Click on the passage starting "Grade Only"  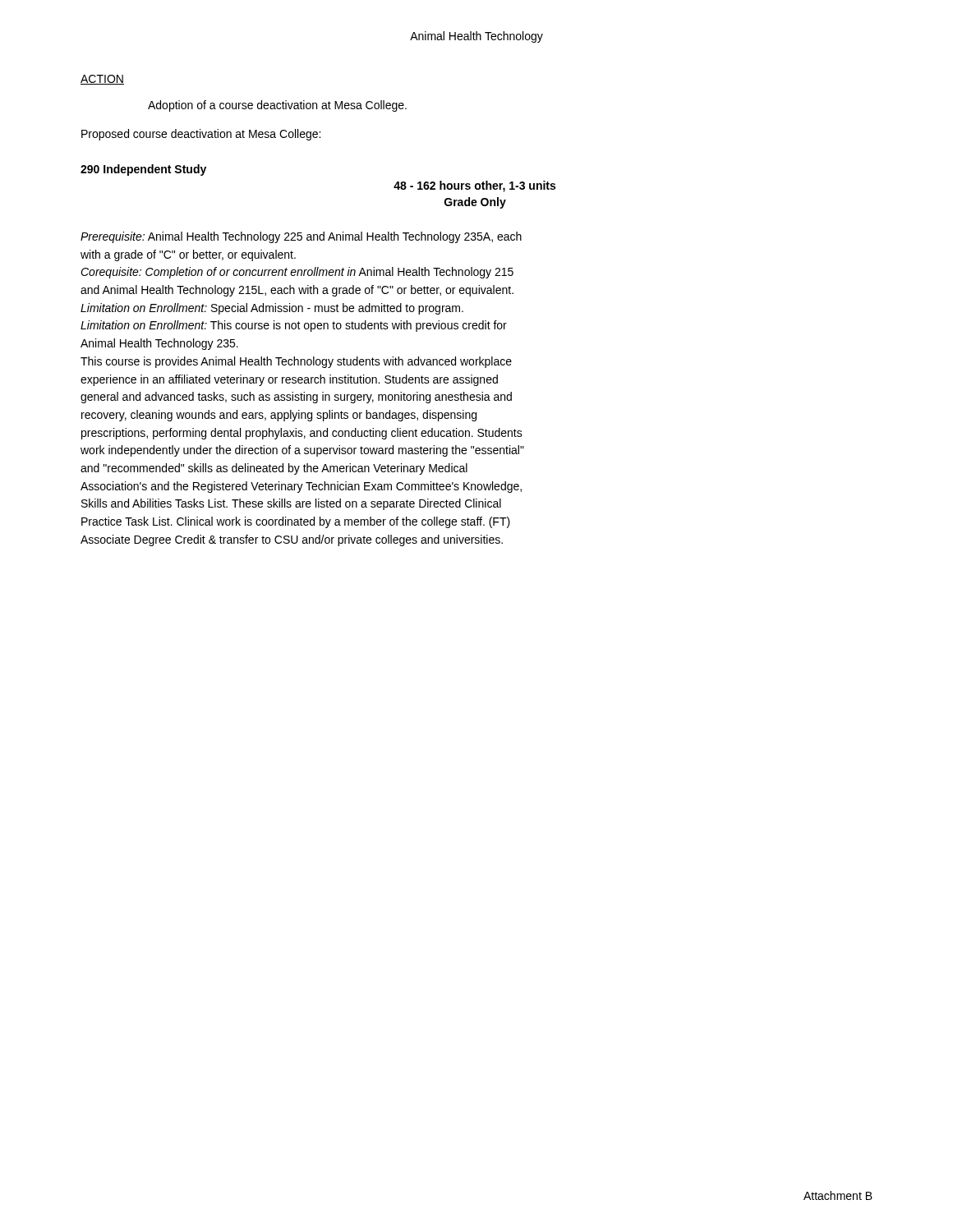click(475, 202)
